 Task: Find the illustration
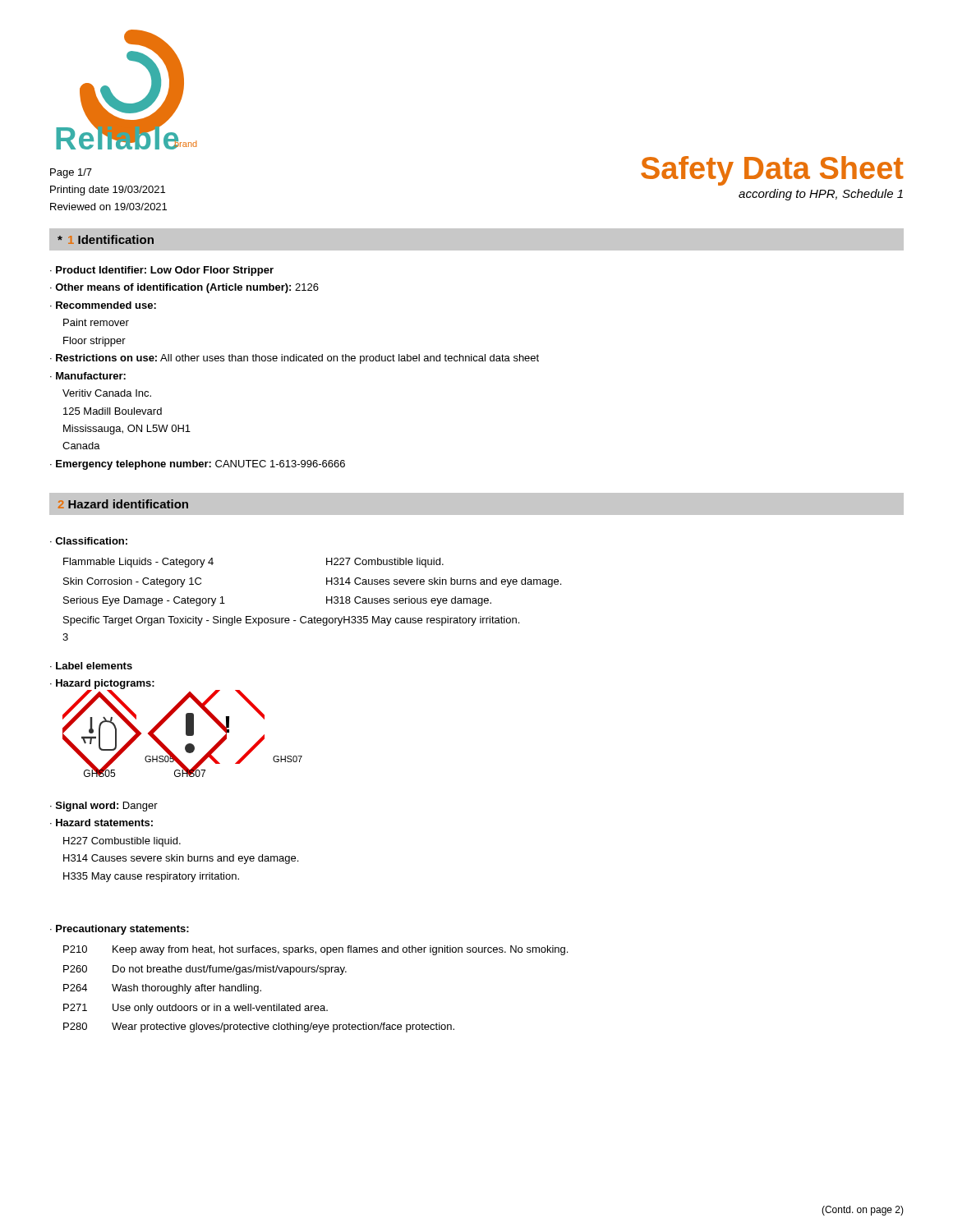(x=182, y=727)
